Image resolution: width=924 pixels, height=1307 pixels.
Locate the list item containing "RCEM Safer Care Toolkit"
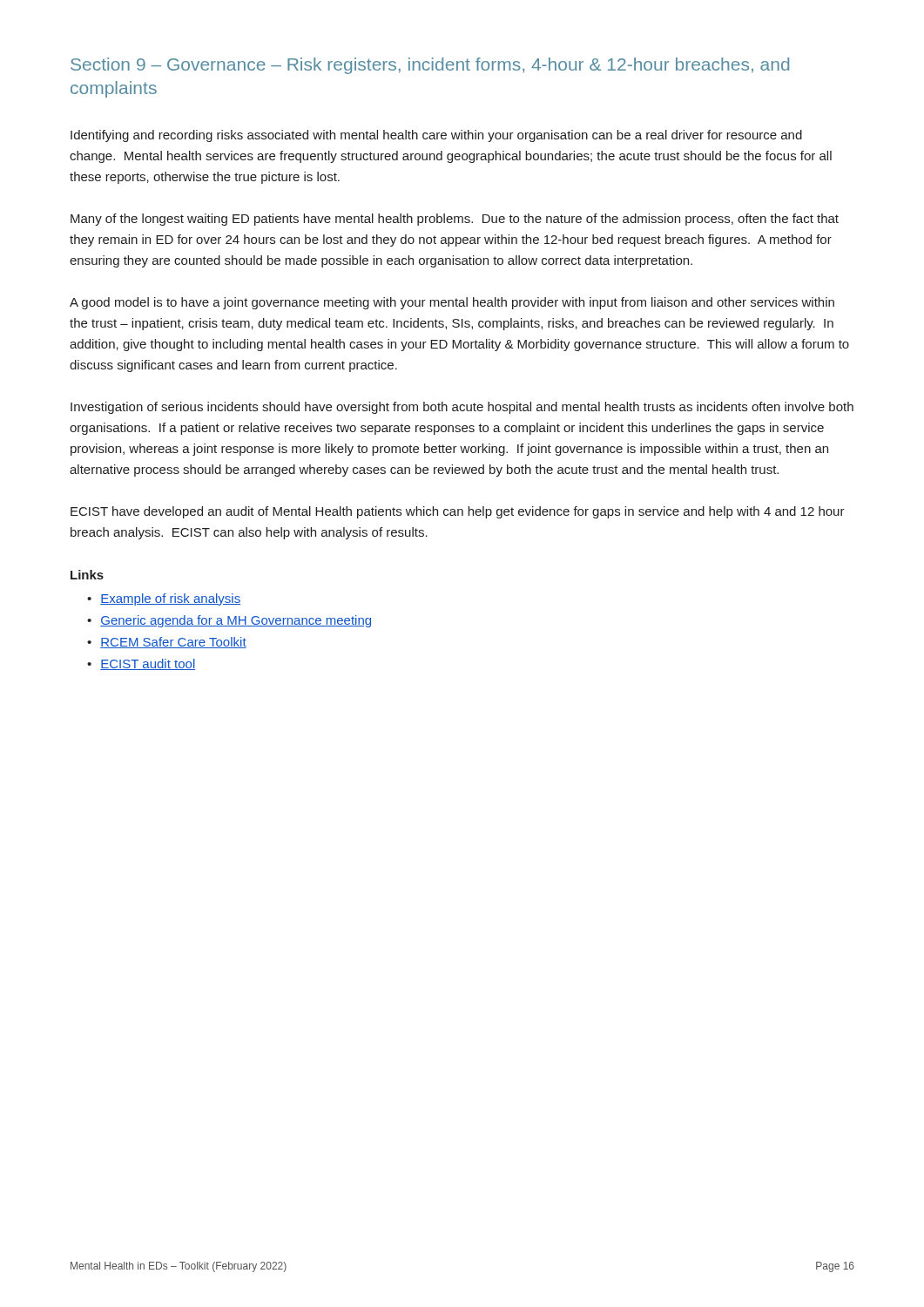(x=173, y=641)
